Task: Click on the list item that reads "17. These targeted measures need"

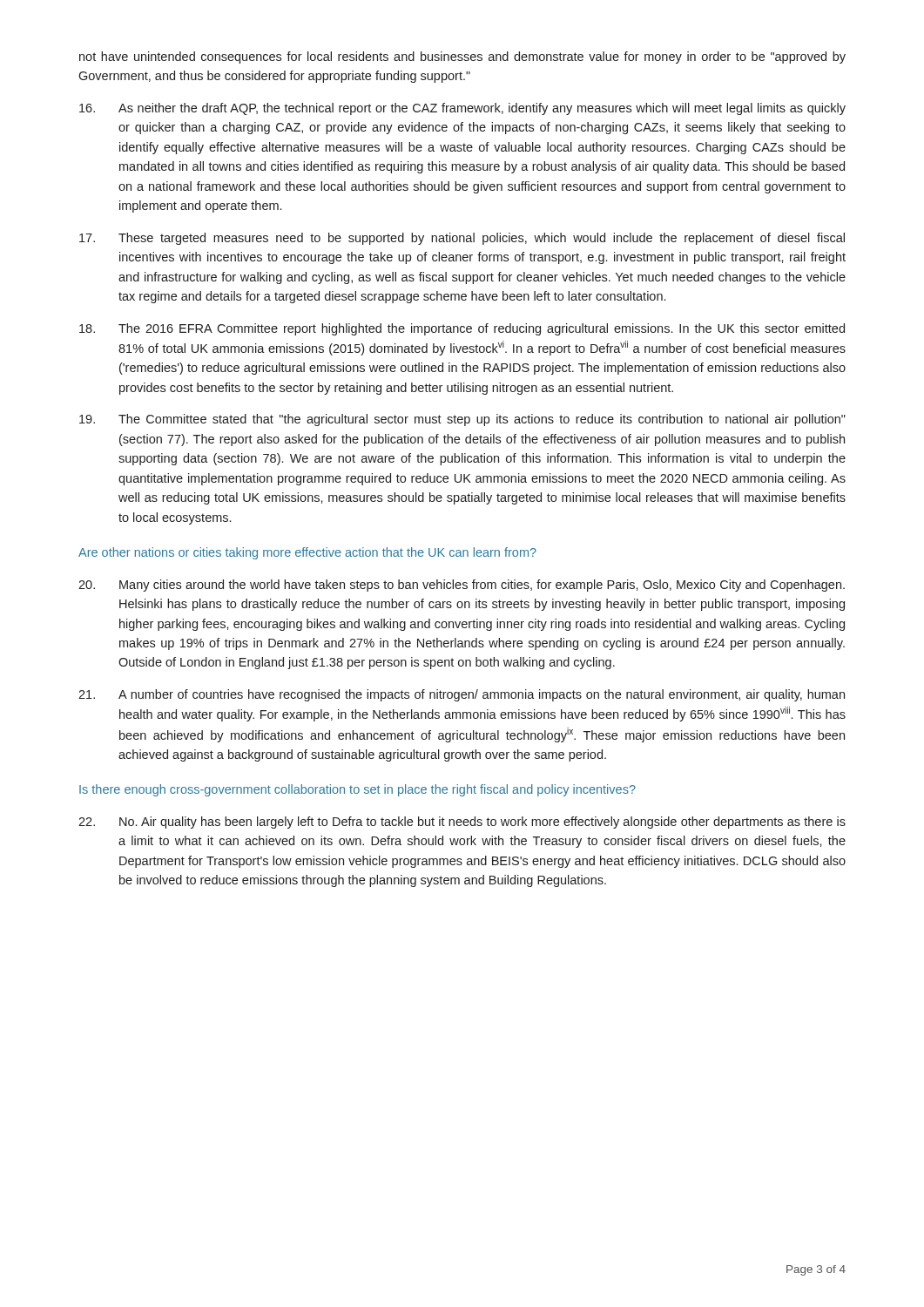Action: 462,267
